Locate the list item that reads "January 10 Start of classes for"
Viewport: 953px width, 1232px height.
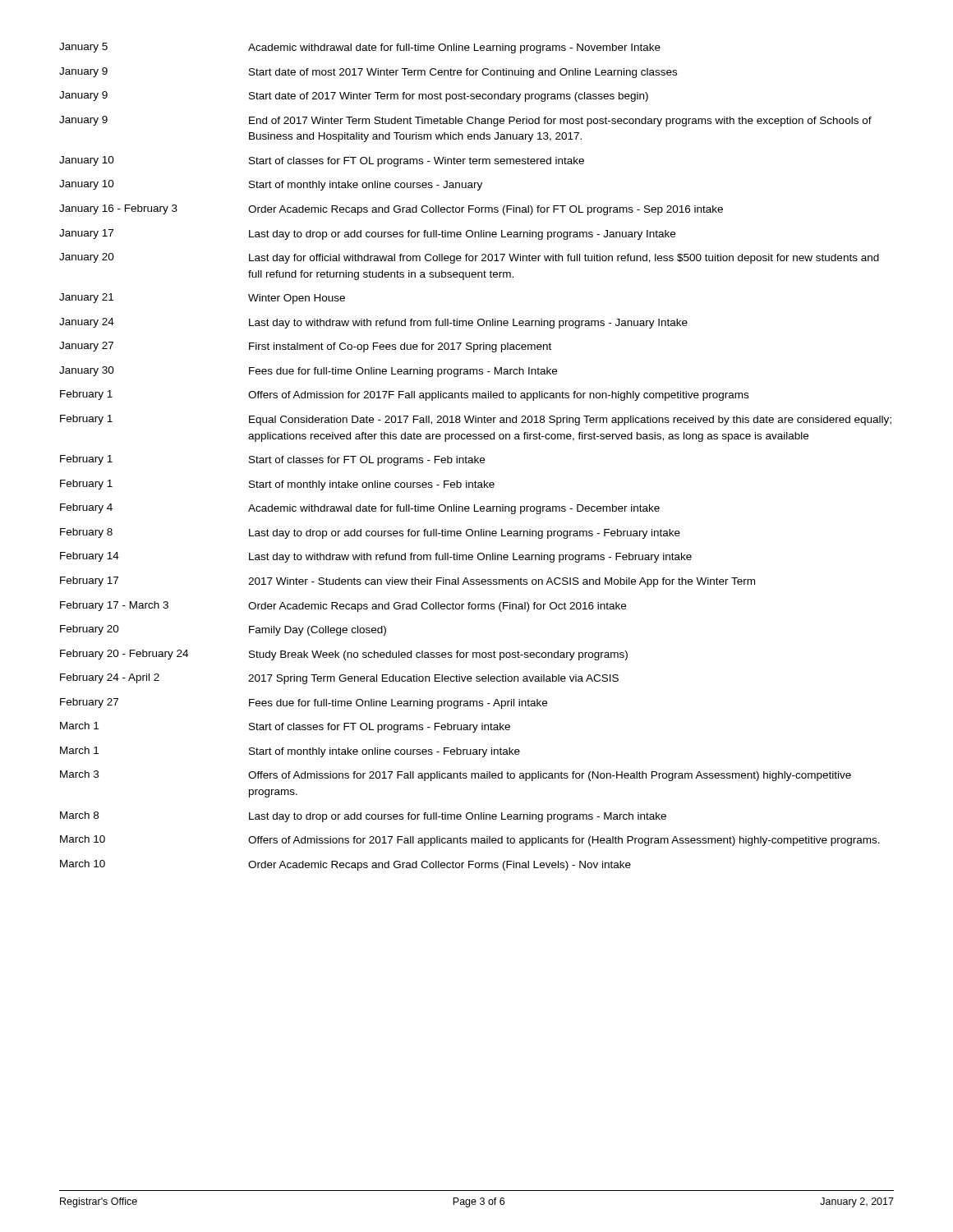[476, 161]
